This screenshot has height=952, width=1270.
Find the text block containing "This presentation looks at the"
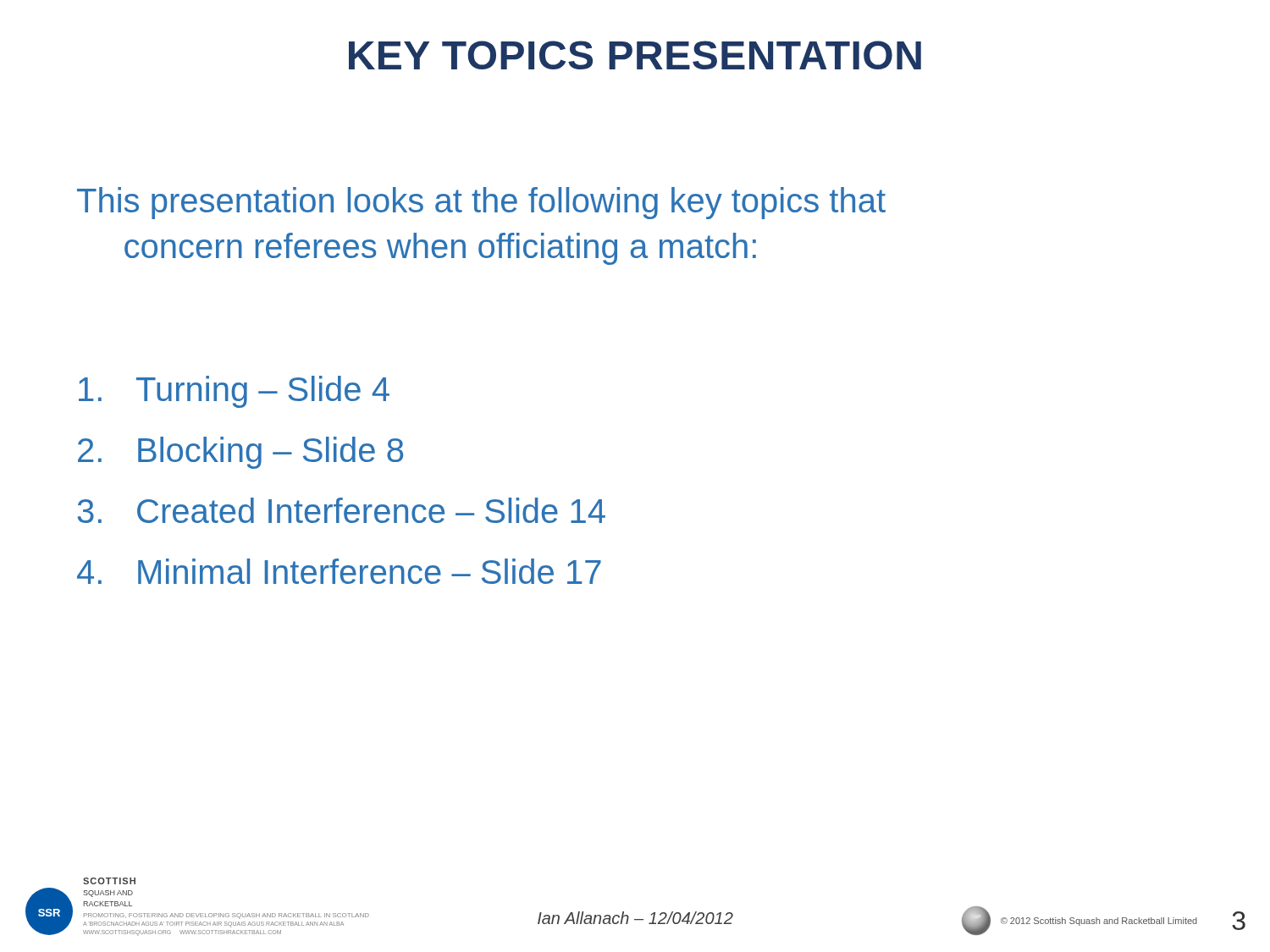coord(481,223)
